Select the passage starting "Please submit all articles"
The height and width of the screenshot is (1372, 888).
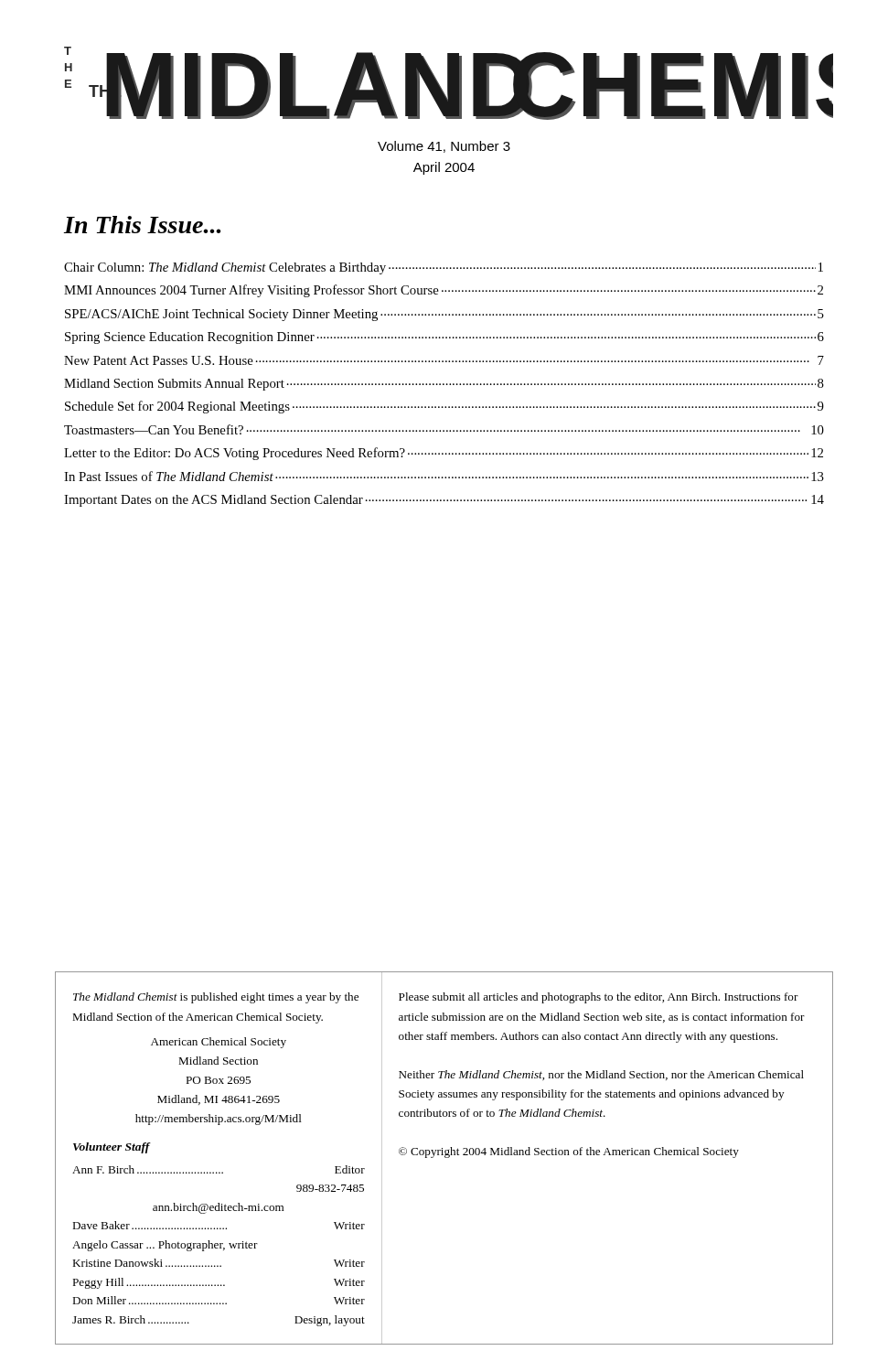[x=601, y=1074]
